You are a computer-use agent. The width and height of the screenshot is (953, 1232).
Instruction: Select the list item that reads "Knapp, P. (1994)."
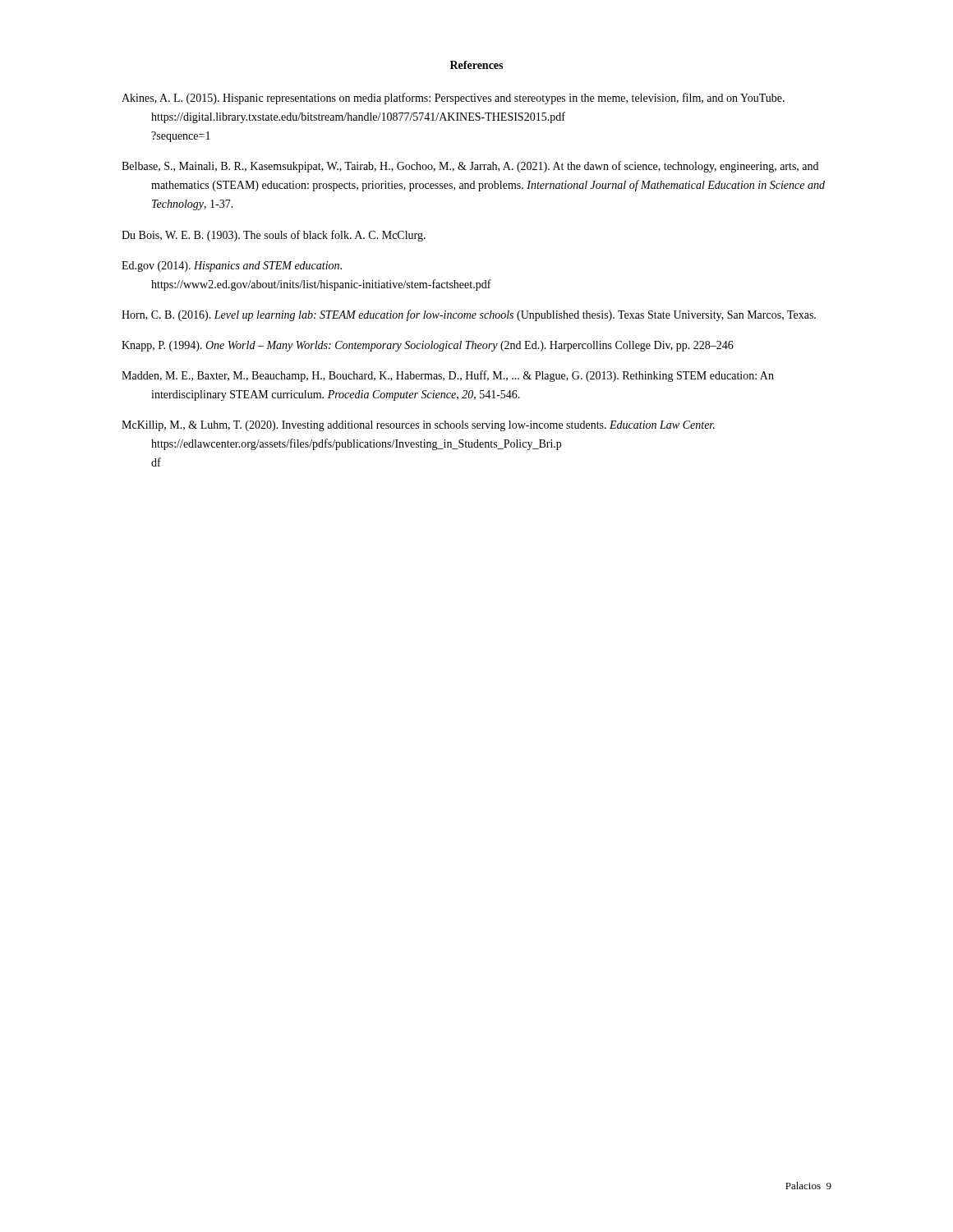coord(427,345)
